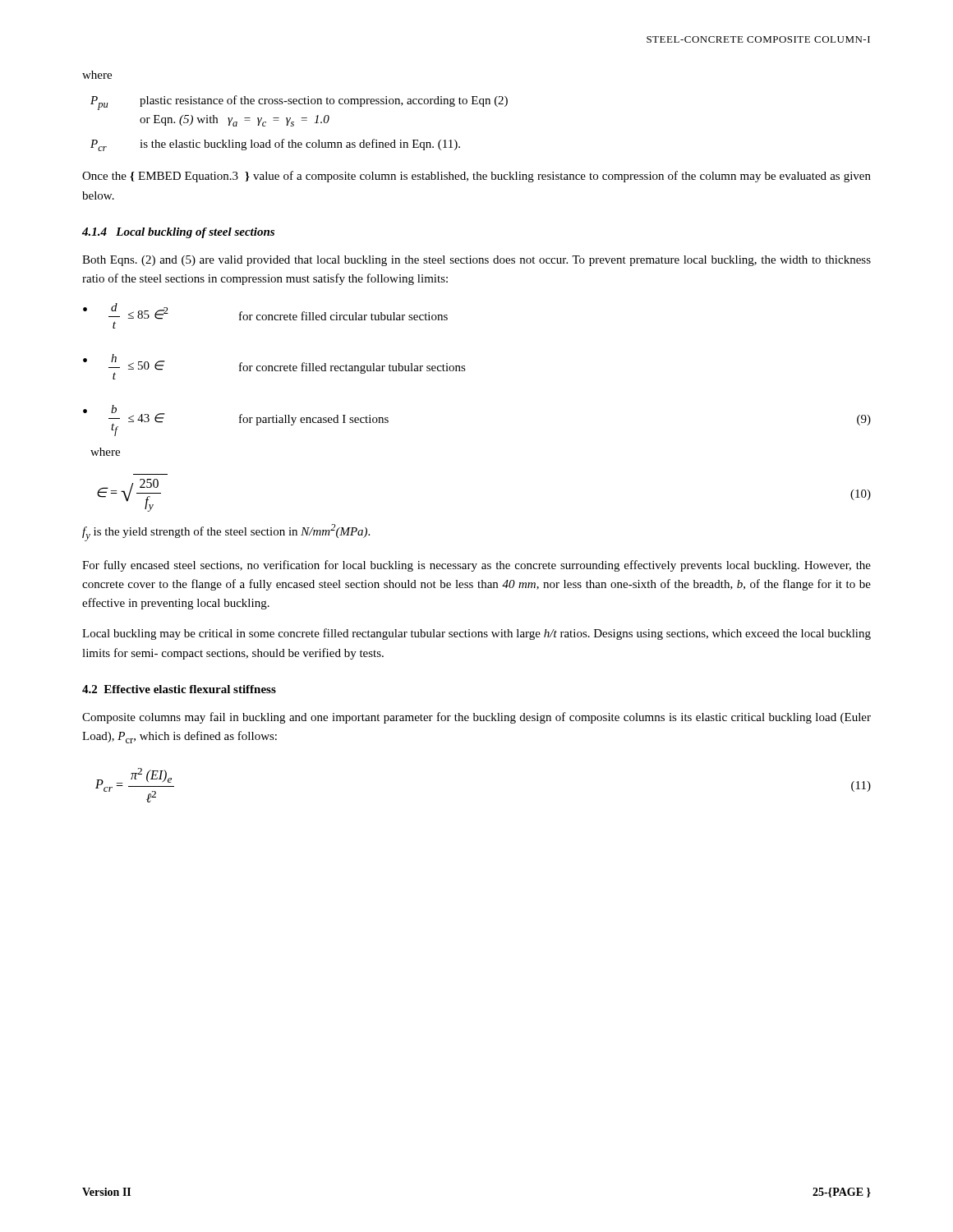953x1232 pixels.
Task: Navigate to the region starting "• d t ≤ 85 ∈2 for concrete"
Action: (265, 316)
